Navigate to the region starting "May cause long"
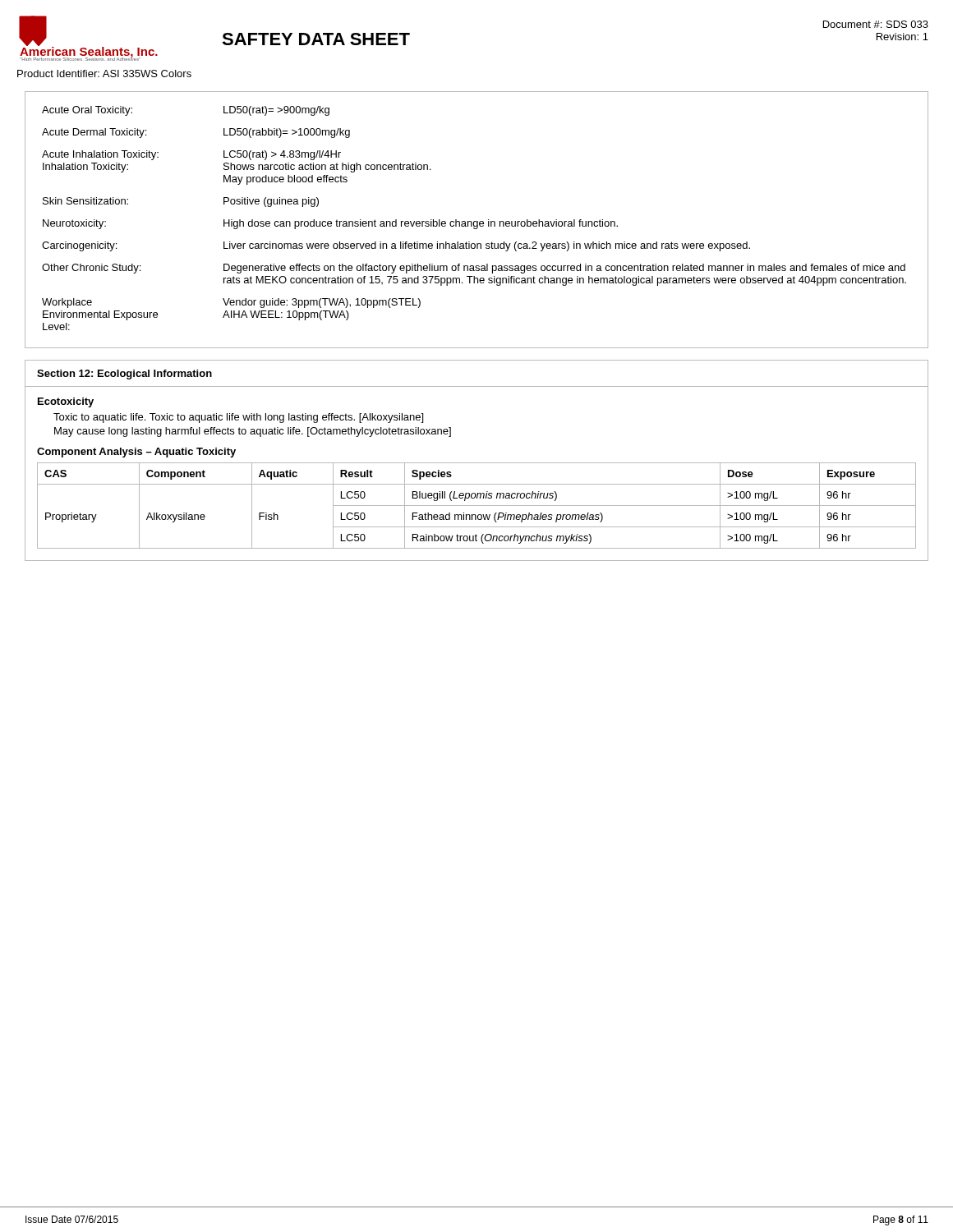 click(252, 431)
